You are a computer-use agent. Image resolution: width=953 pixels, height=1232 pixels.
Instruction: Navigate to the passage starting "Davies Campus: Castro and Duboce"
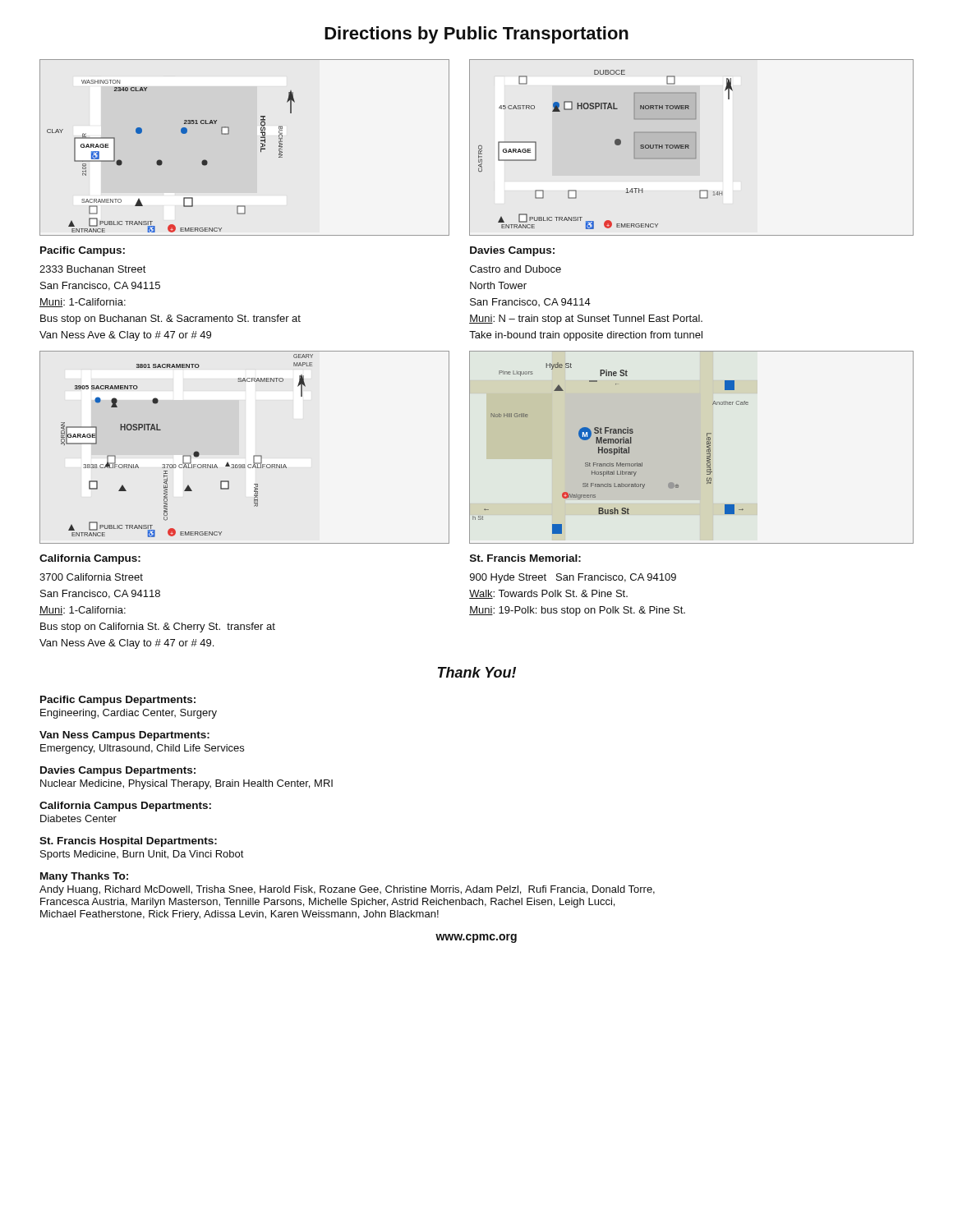pos(512,251)
